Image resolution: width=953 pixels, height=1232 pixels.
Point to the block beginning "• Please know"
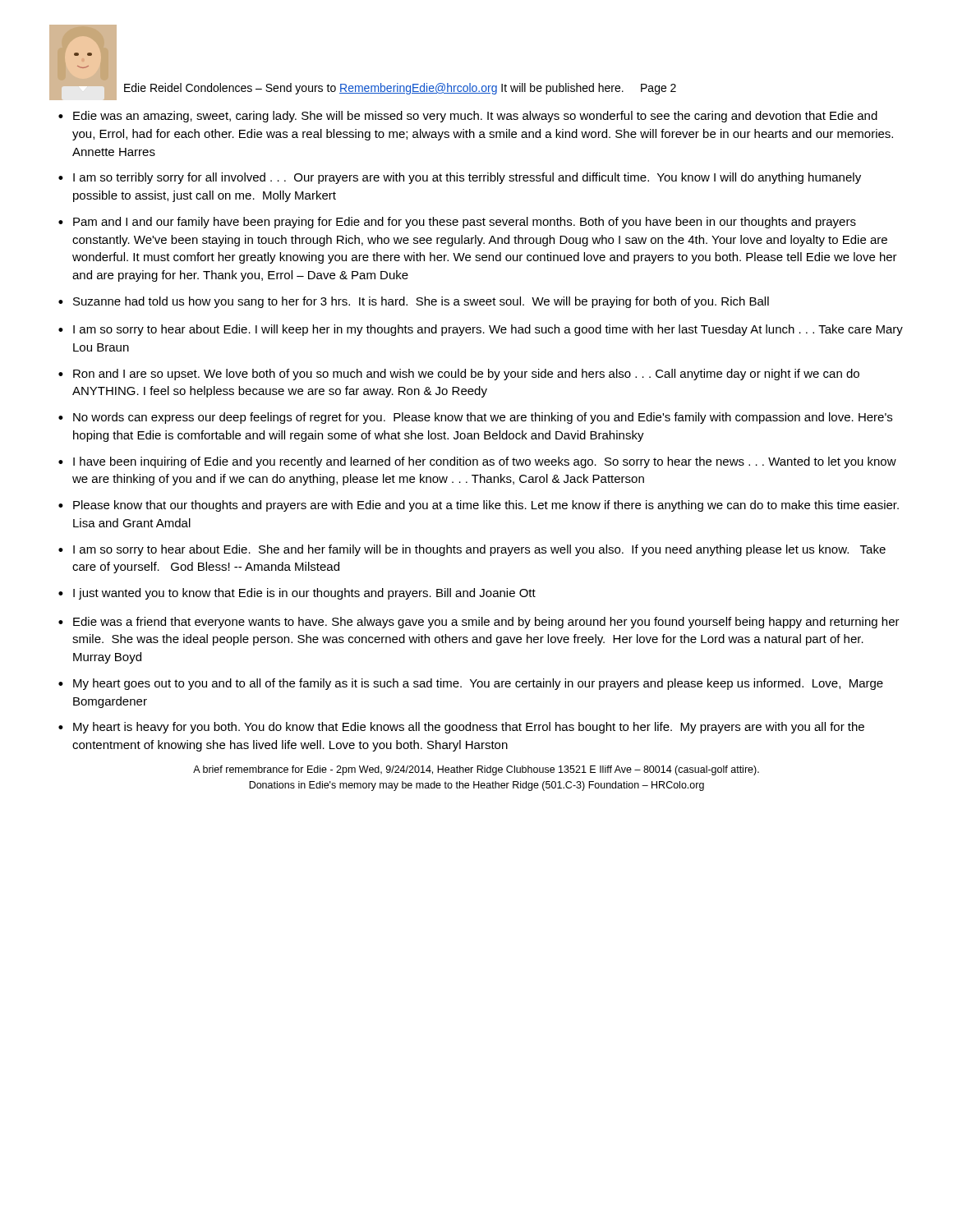[476, 514]
